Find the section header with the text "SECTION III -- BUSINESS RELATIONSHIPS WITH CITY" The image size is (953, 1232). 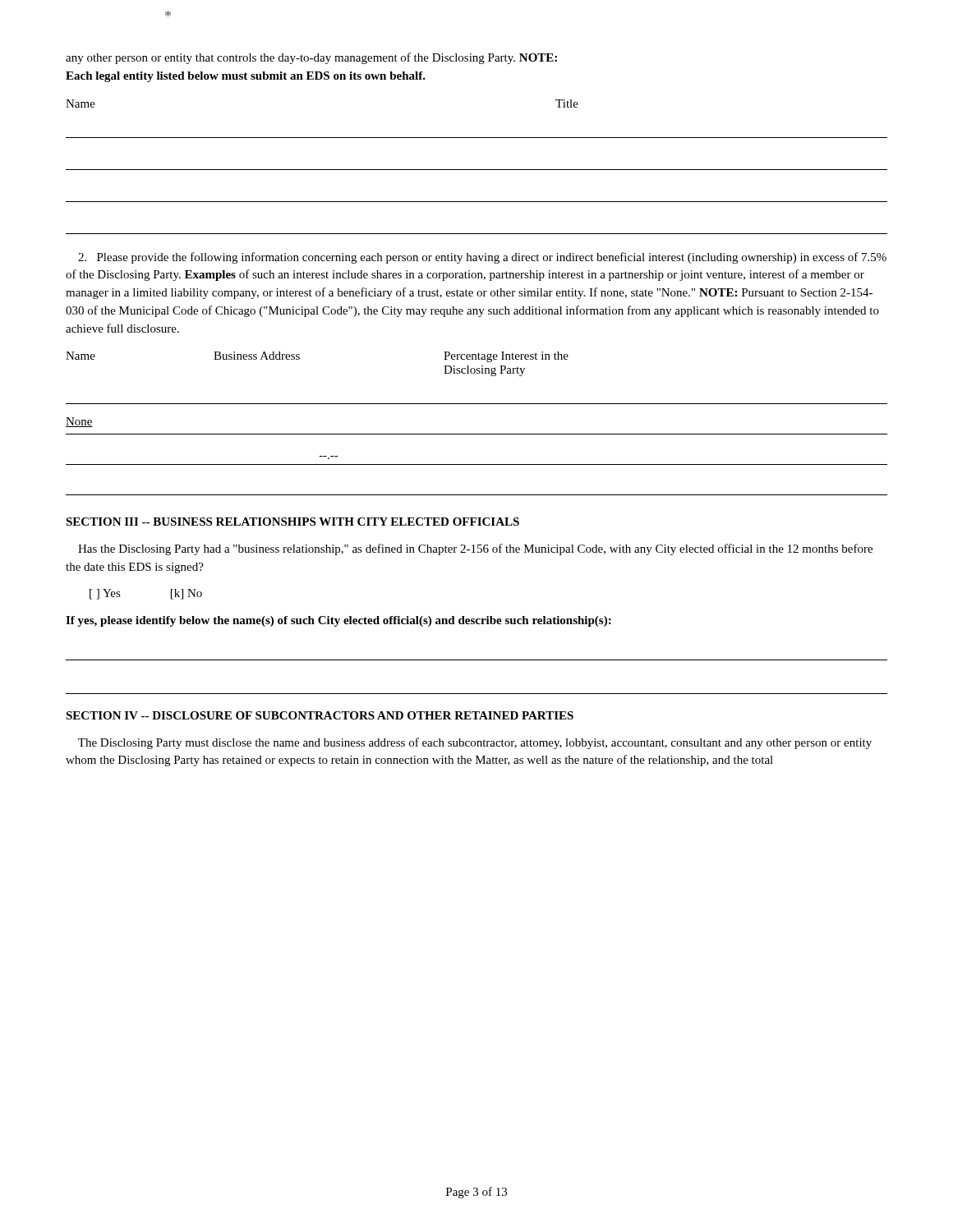coord(293,522)
